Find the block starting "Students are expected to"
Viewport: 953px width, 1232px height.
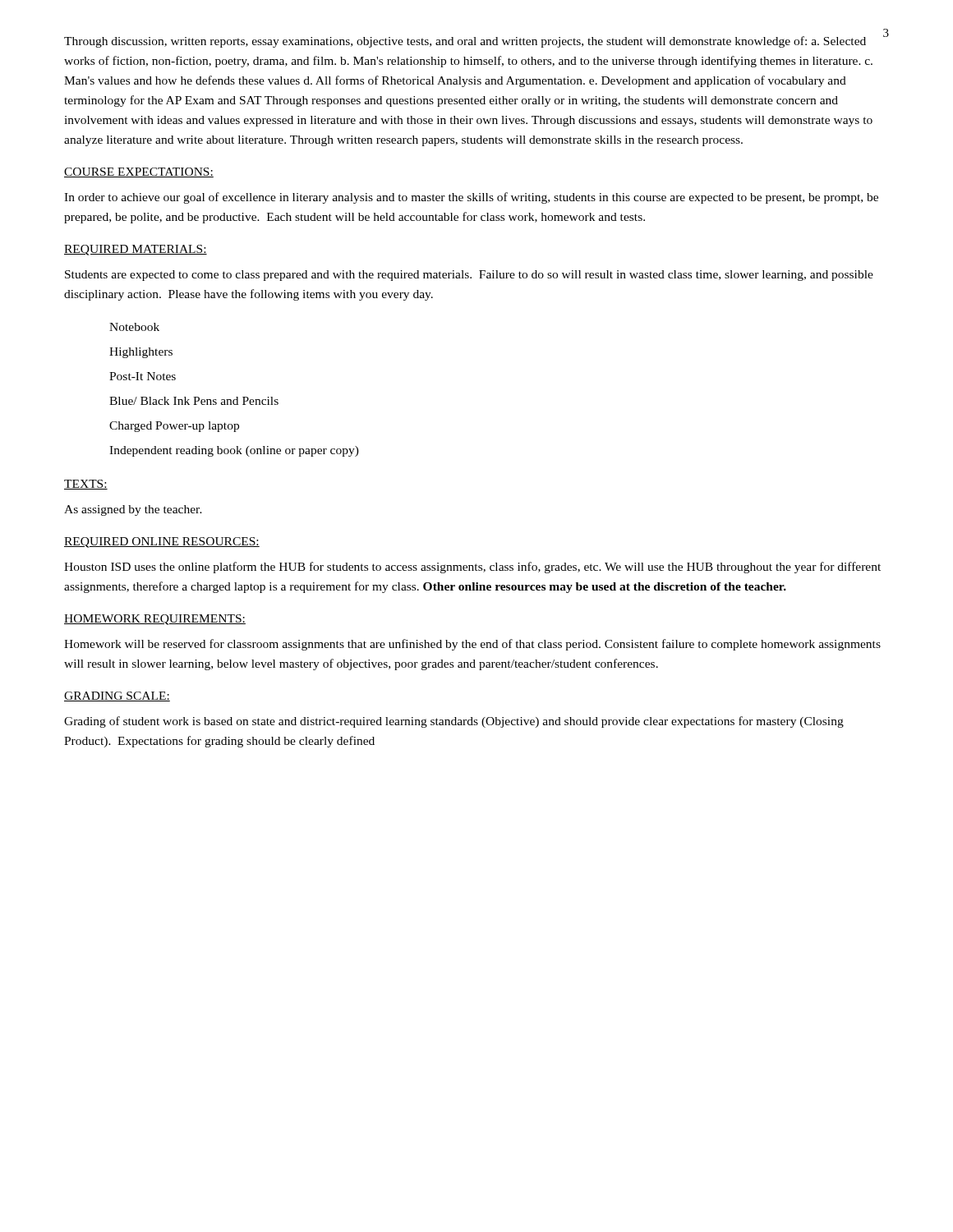pyautogui.click(x=476, y=284)
